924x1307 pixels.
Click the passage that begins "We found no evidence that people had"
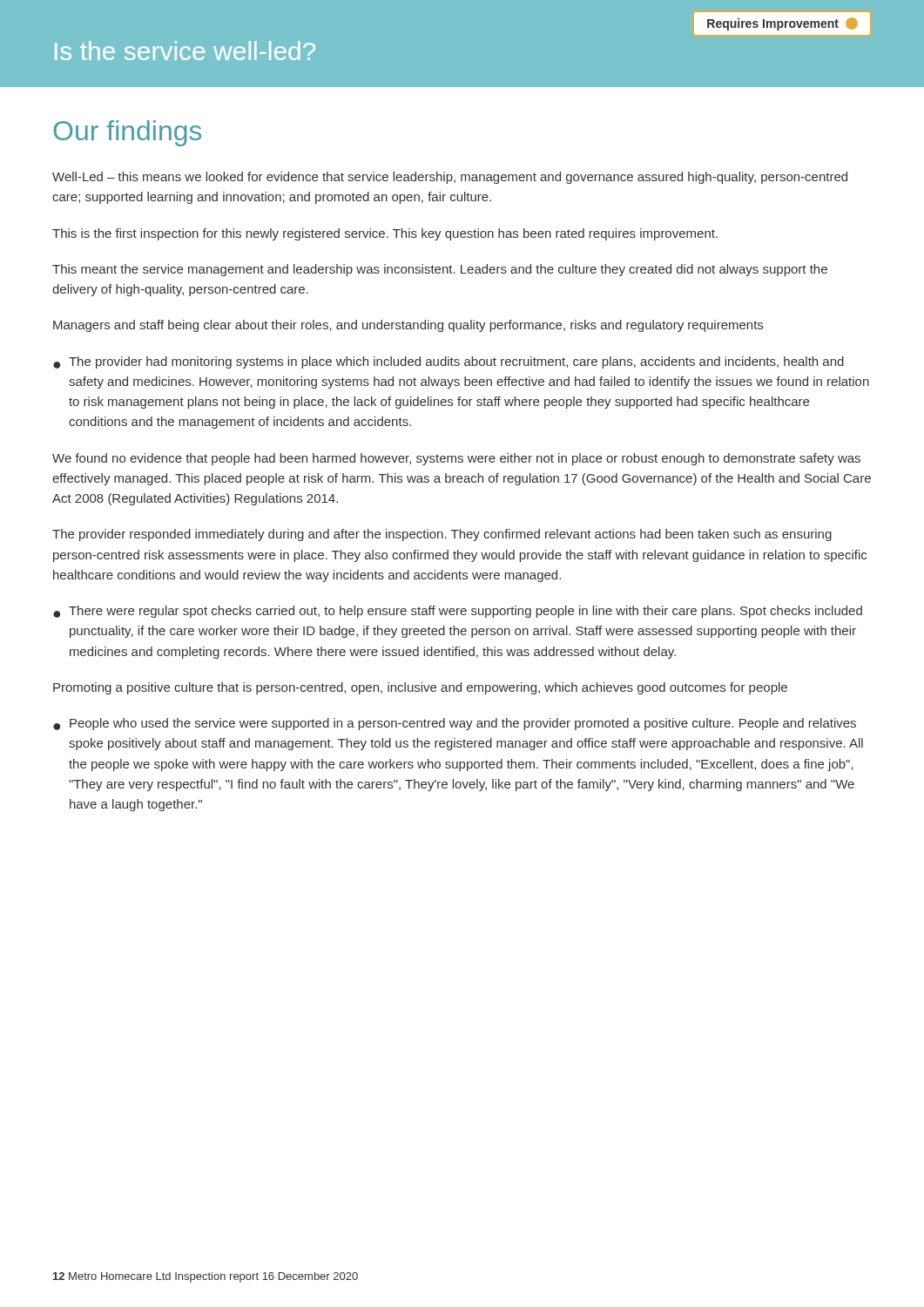462,478
